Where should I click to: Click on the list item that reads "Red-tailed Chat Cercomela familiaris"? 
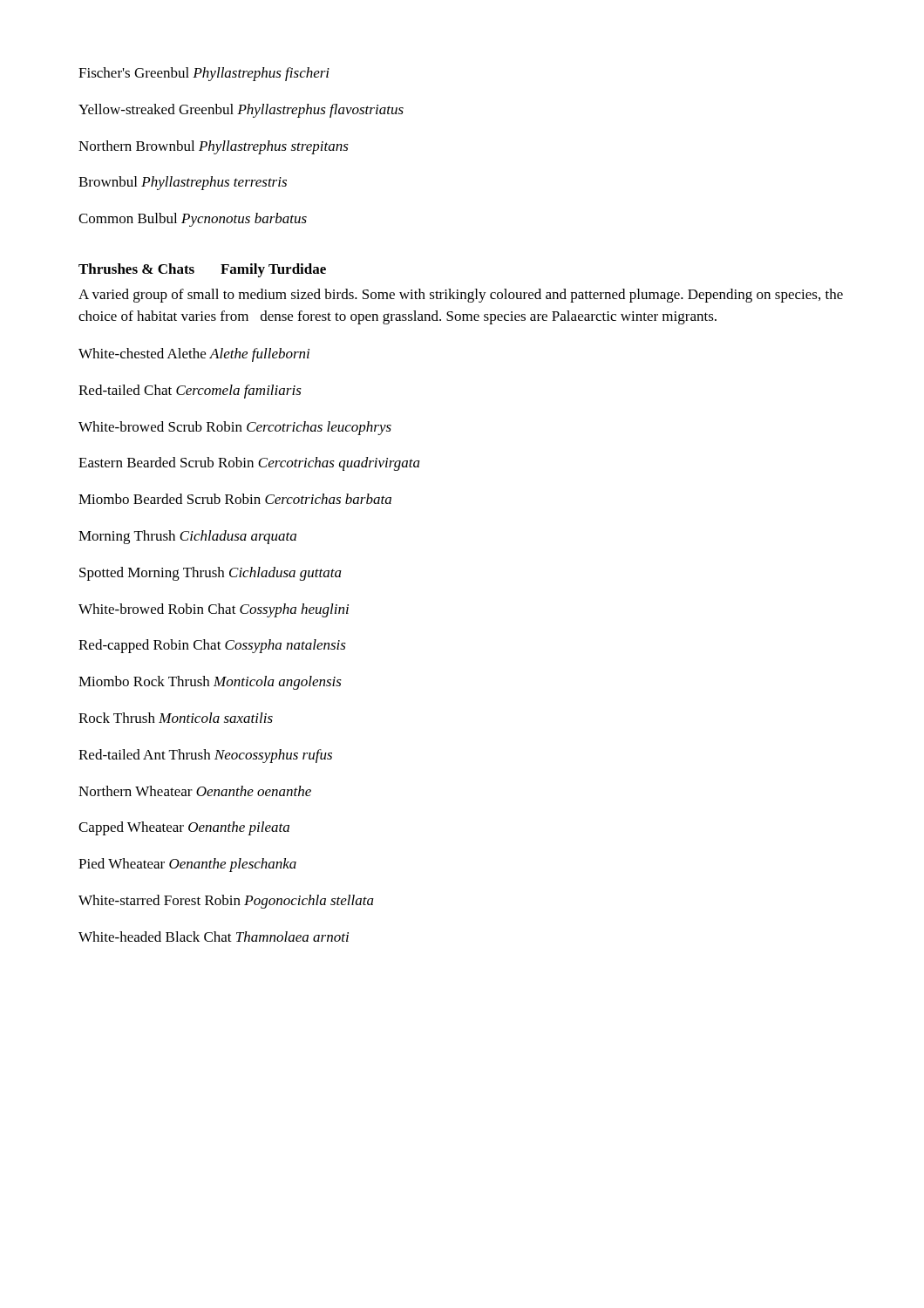click(x=190, y=390)
